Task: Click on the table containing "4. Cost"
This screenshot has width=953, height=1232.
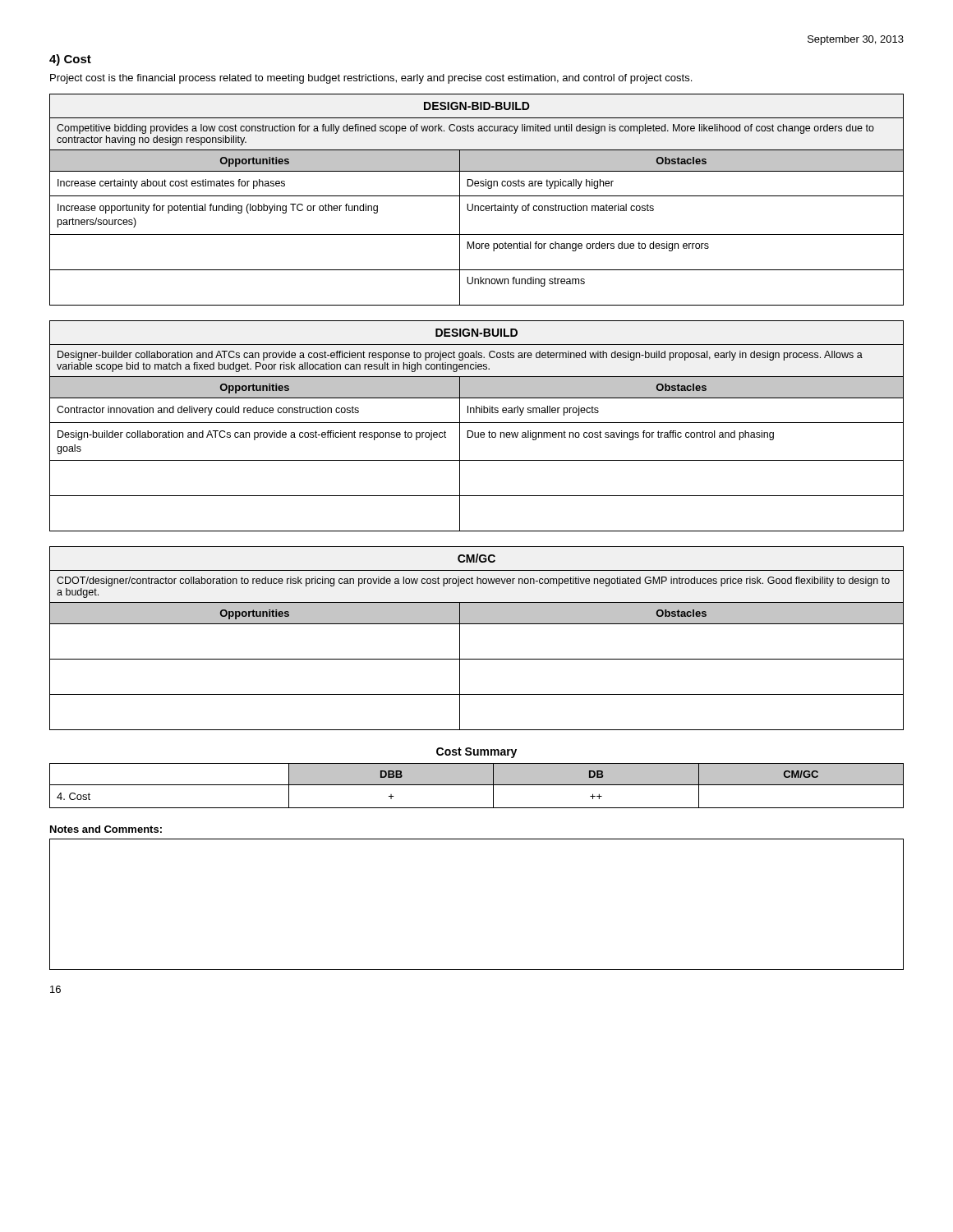Action: click(x=476, y=777)
